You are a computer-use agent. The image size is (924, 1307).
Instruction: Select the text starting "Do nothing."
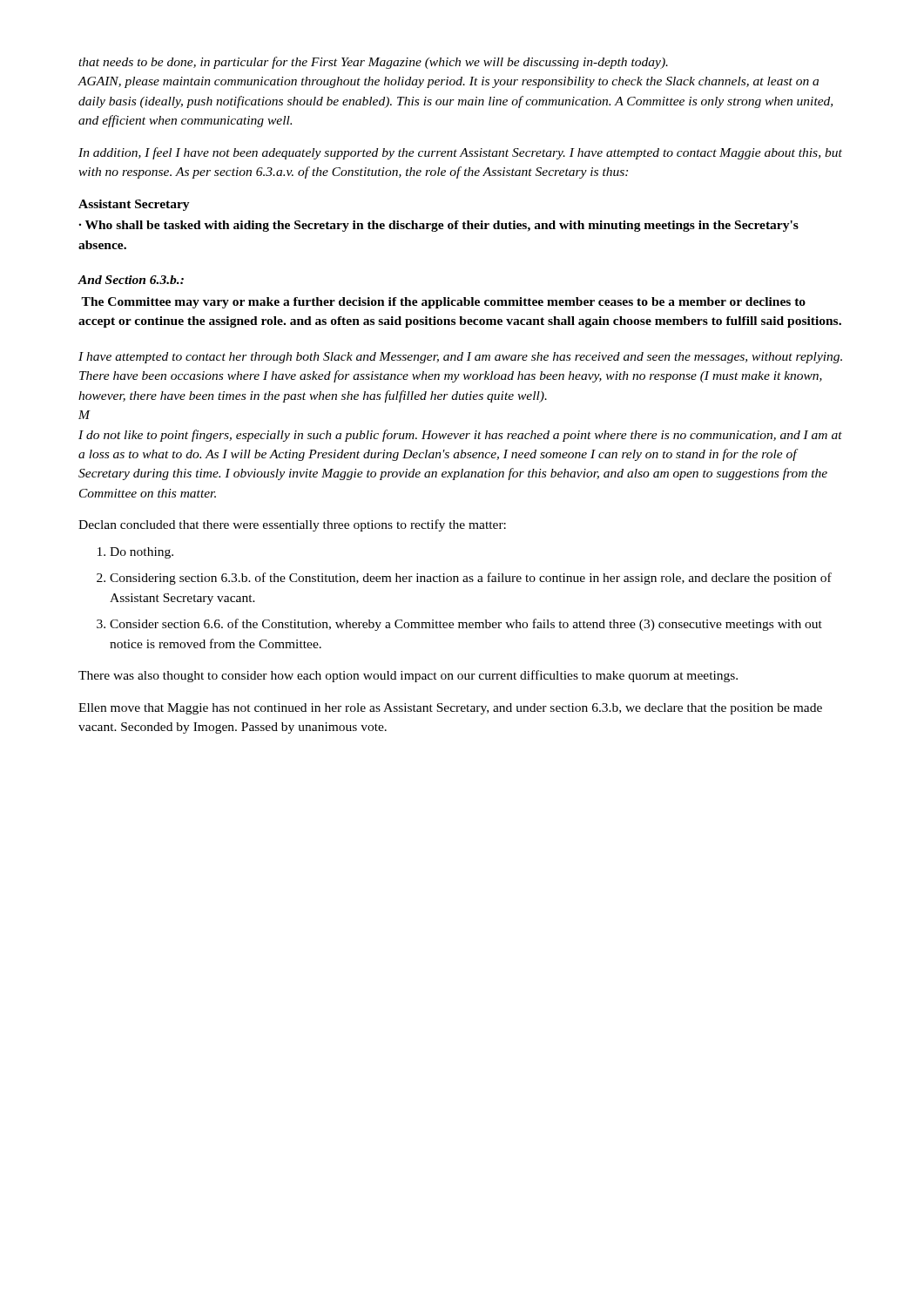[x=142, y=551]
